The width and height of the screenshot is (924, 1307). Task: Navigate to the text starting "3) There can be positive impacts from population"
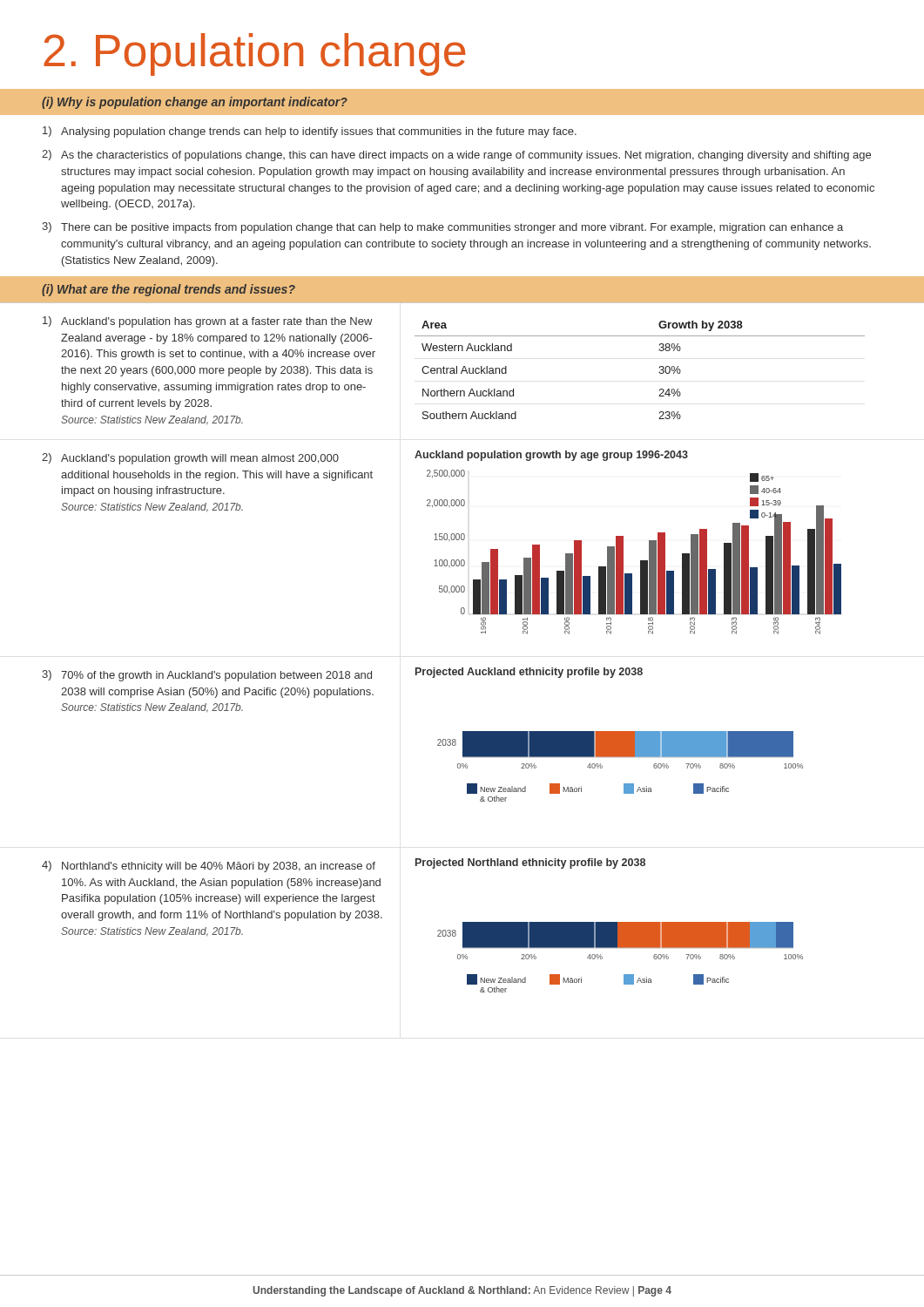pos(462,244)
